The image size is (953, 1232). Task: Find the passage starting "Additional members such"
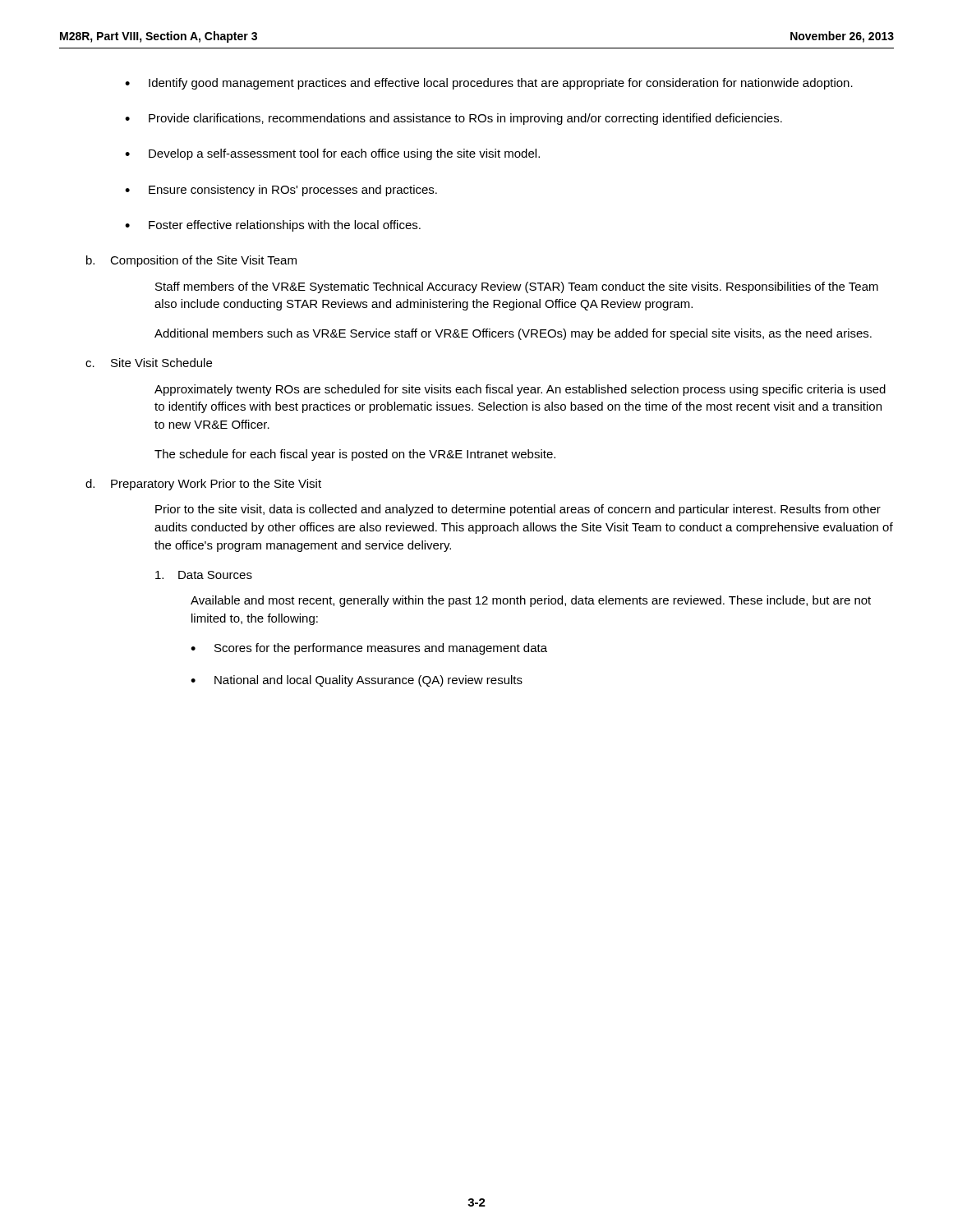[513, 333]
